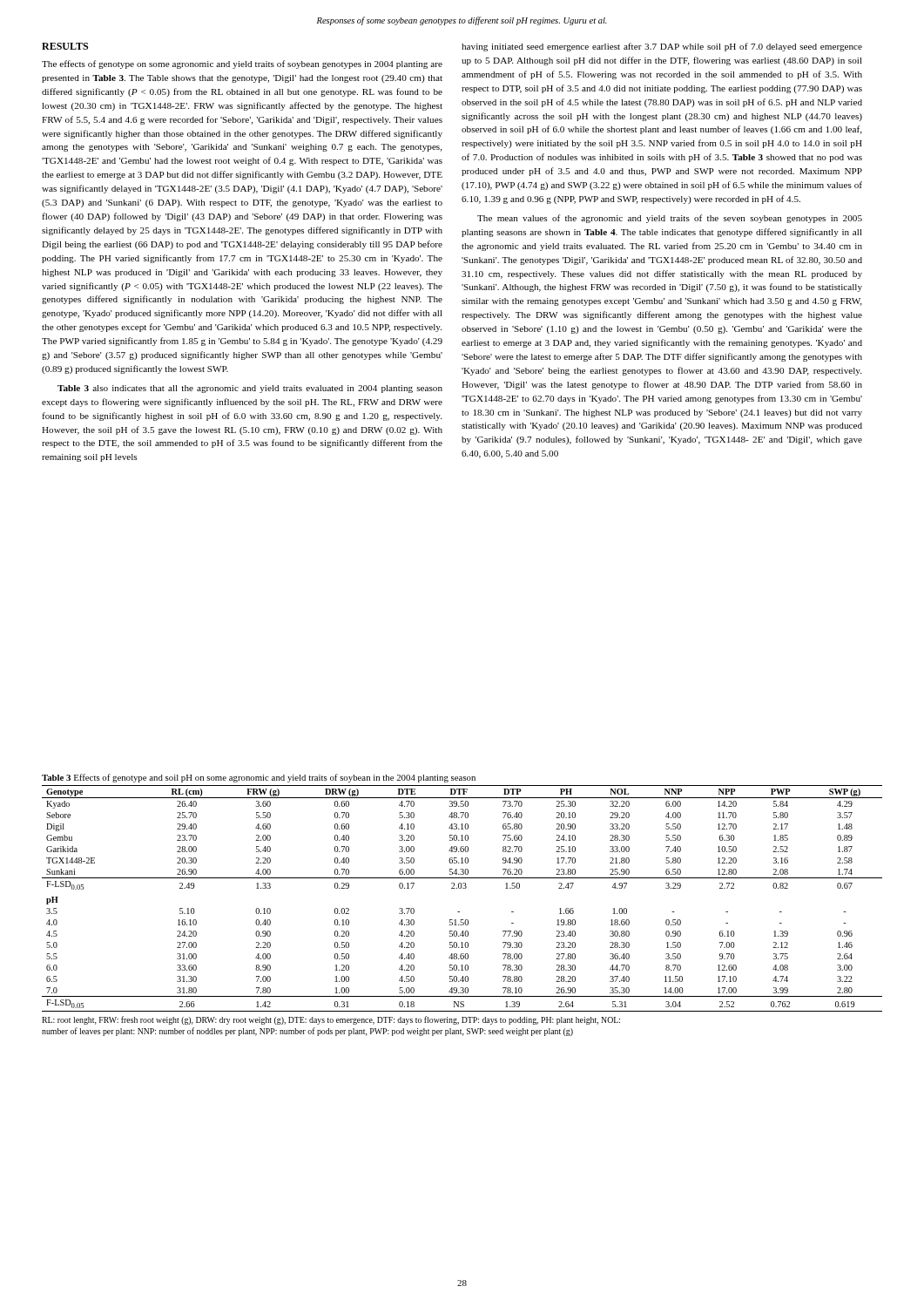The height and width of the screenshot is (1307, 924).
Task: Locate the text block that reads "having initiated seed emergence earliest"
Action: click(x=662, y=251)
